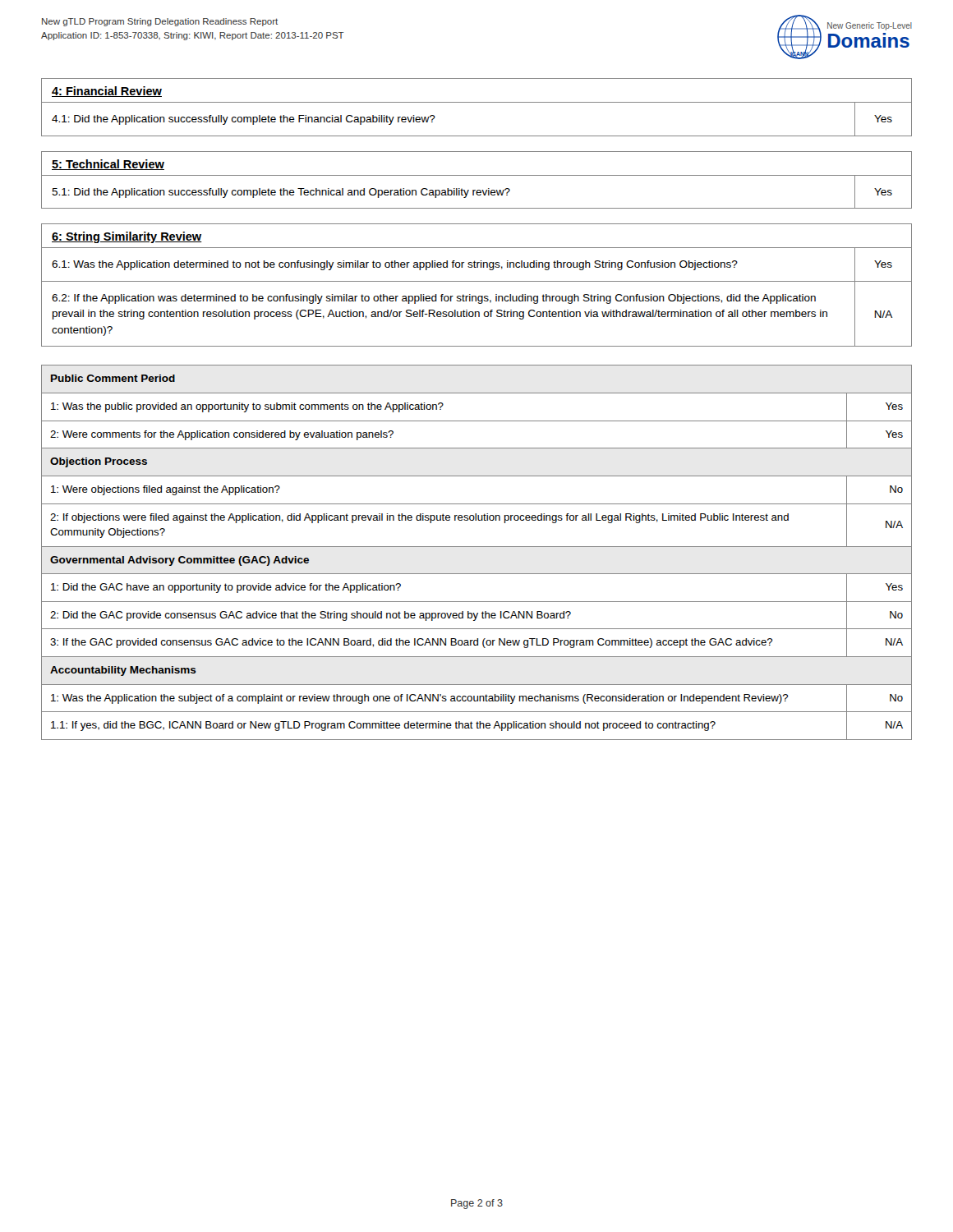The height and width of the screenshot is (1232, 953).
Task: Navigate to the element starting "6: String Similarity Review 6.1: Was the"
Action: [x=476, y=285]
